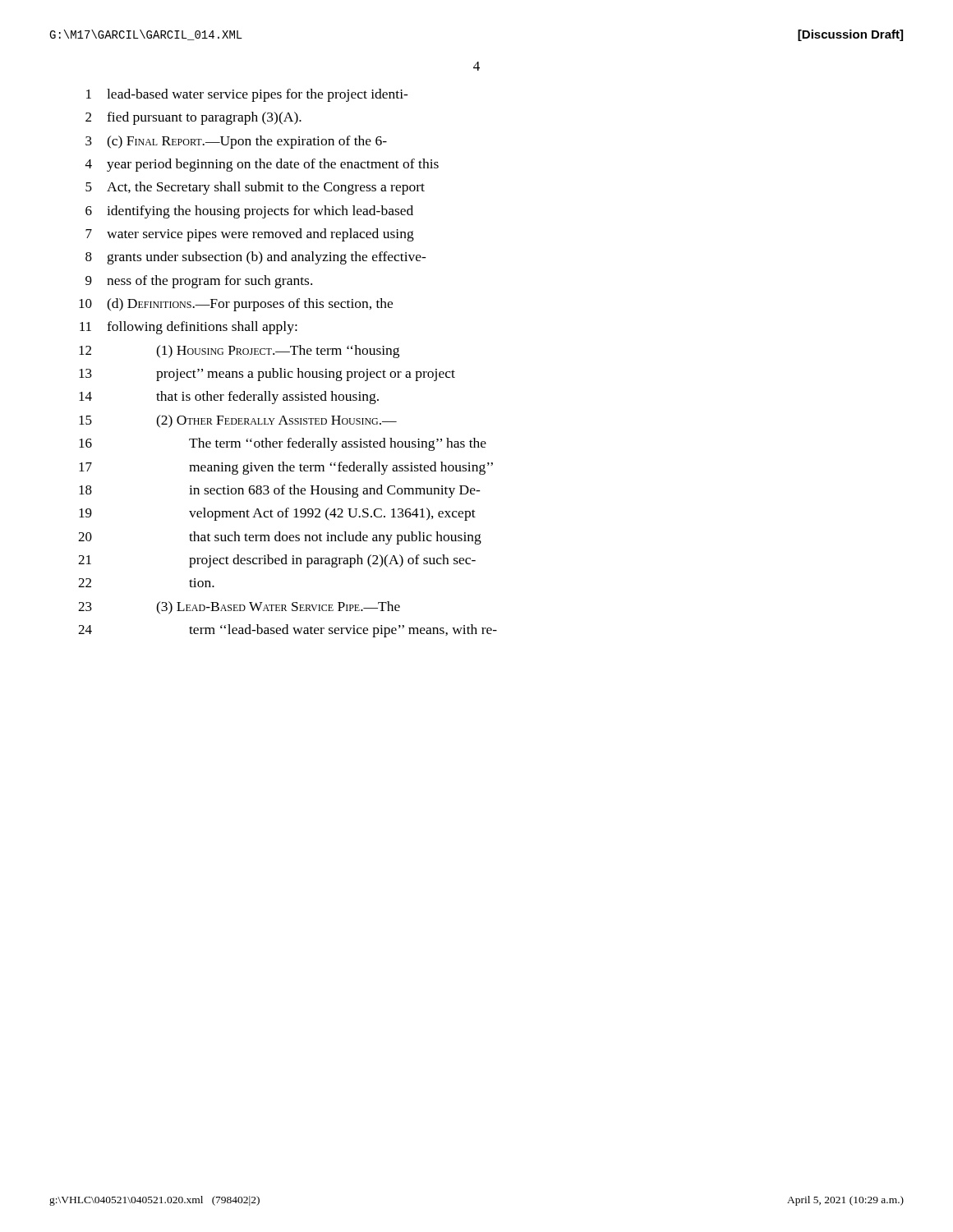Click on the list item containing "21 project described in paragraph (2)(A) of"
Image resolution: width=953 pixels, height=1232 pixels.
[476, 559]
